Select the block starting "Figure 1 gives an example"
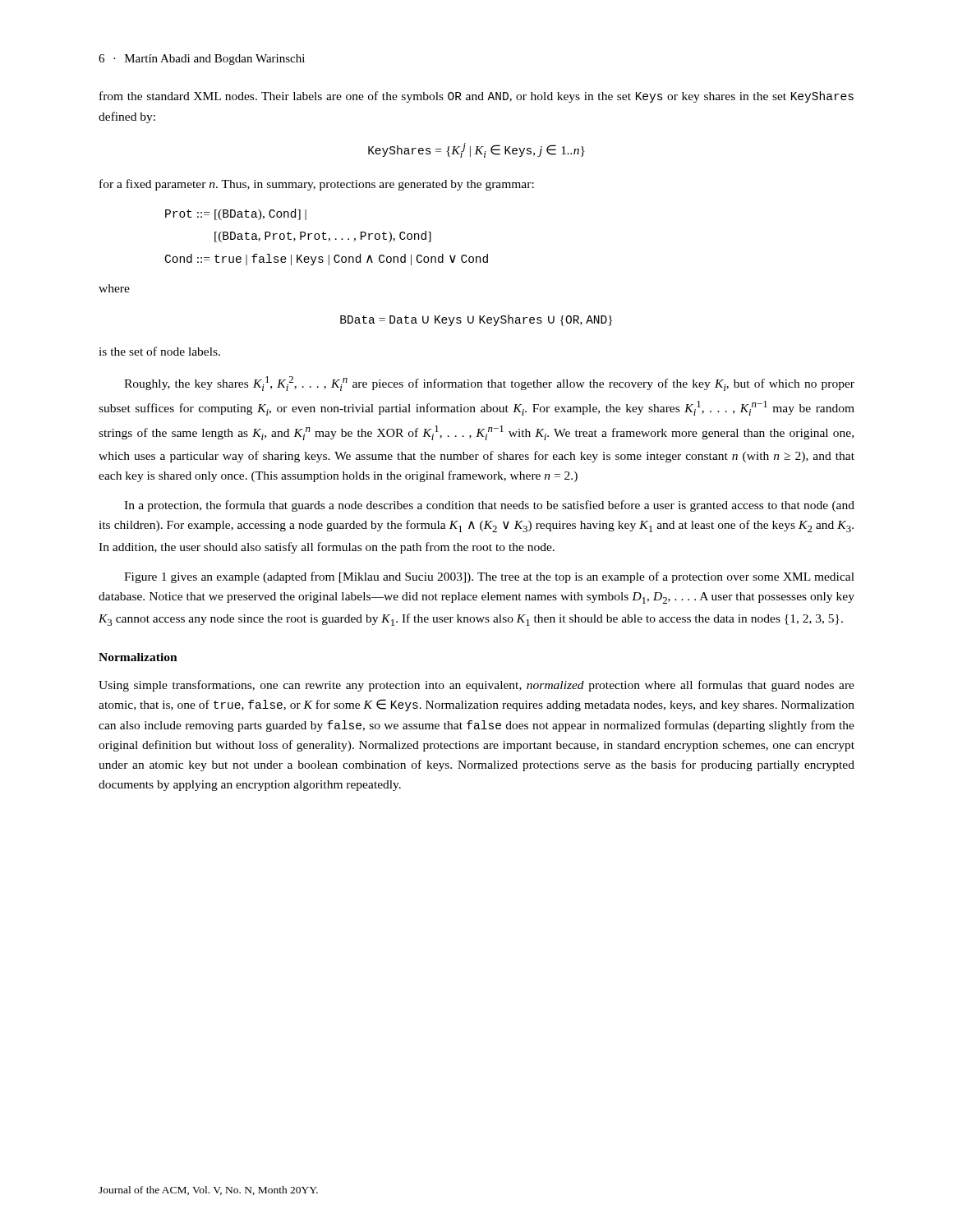 click(x=476, y=599)
